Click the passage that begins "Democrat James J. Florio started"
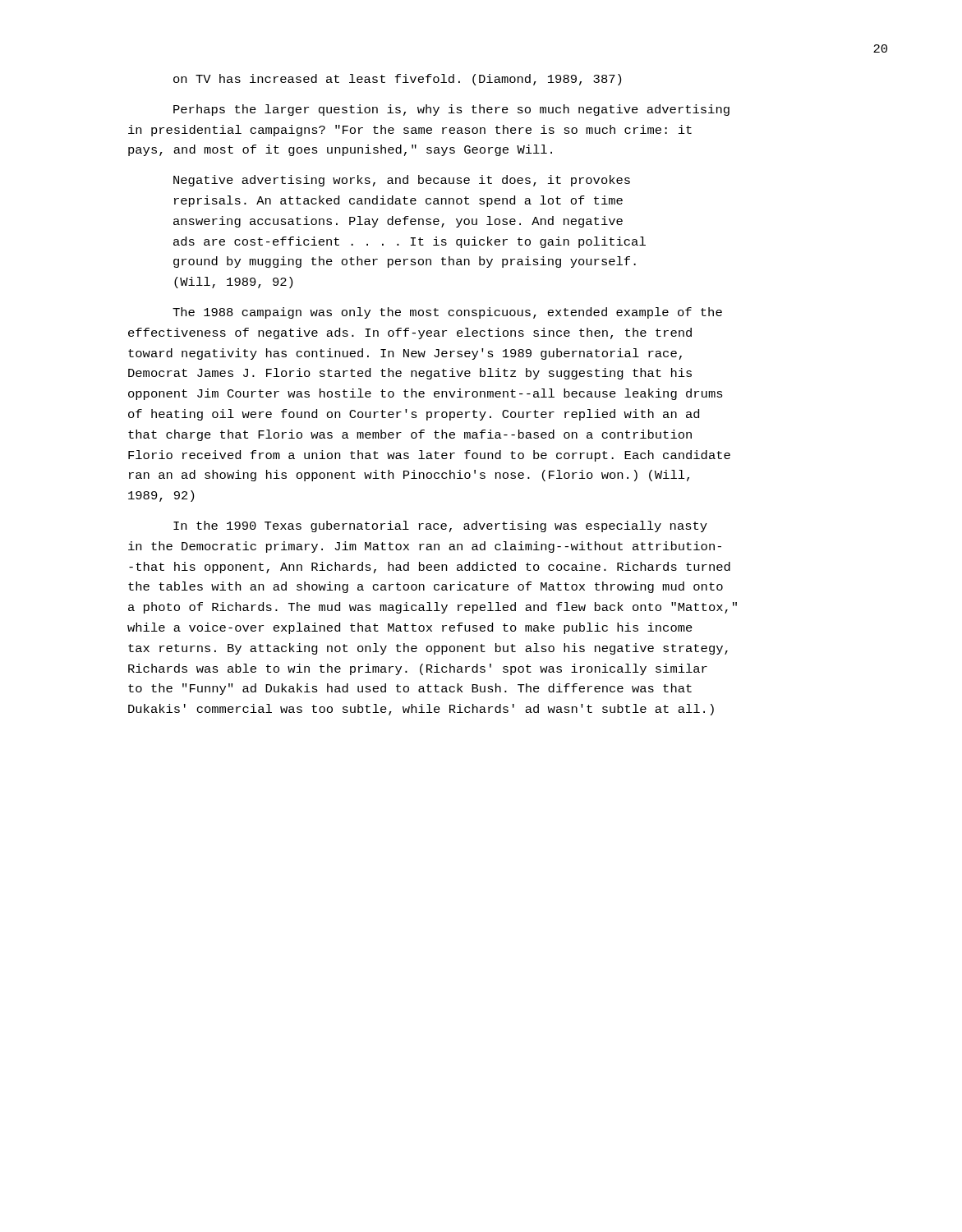The height and width of the screenshot is (1232, 962). [410, 374]
